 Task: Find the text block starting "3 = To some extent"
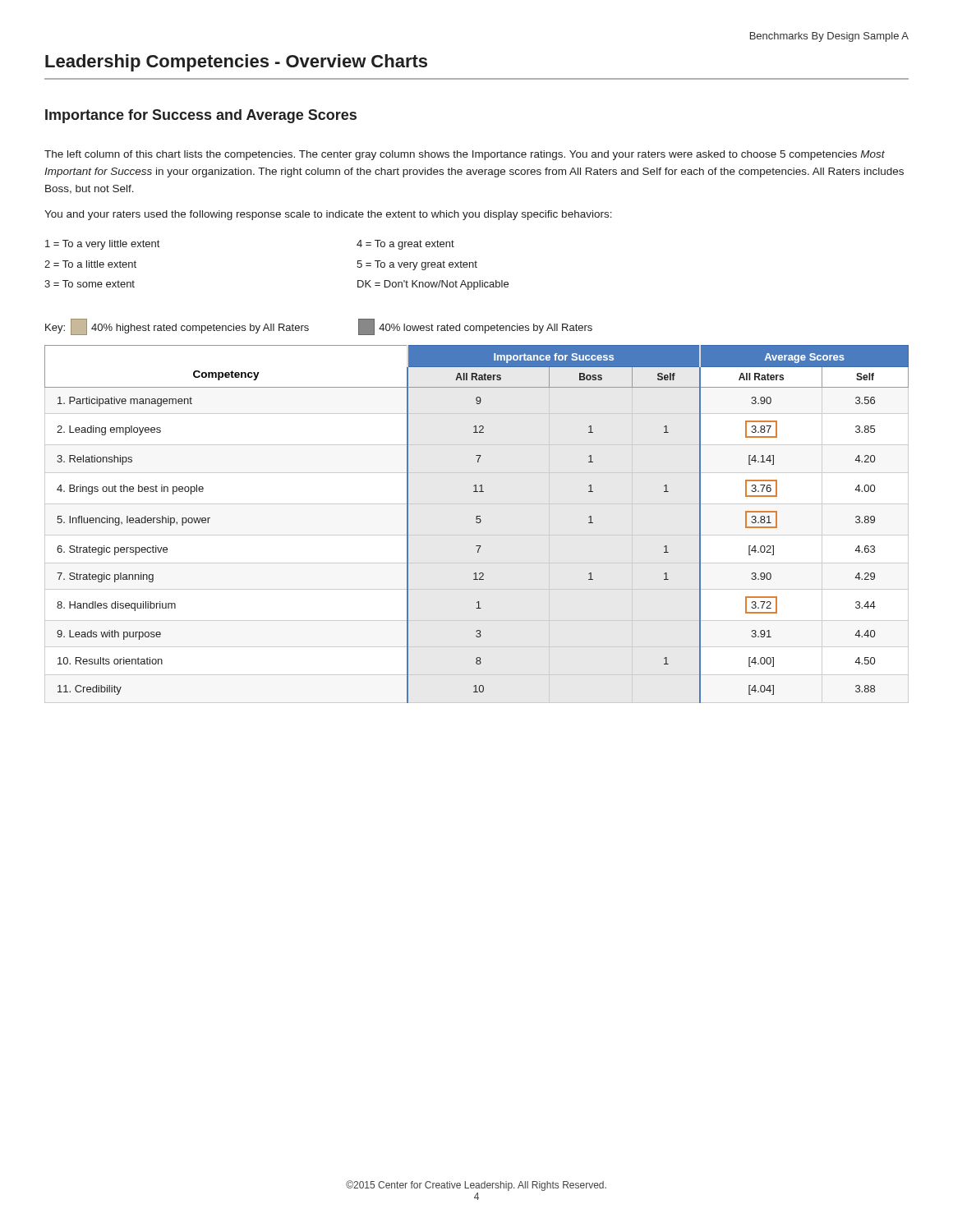click(x=90, y=284)
